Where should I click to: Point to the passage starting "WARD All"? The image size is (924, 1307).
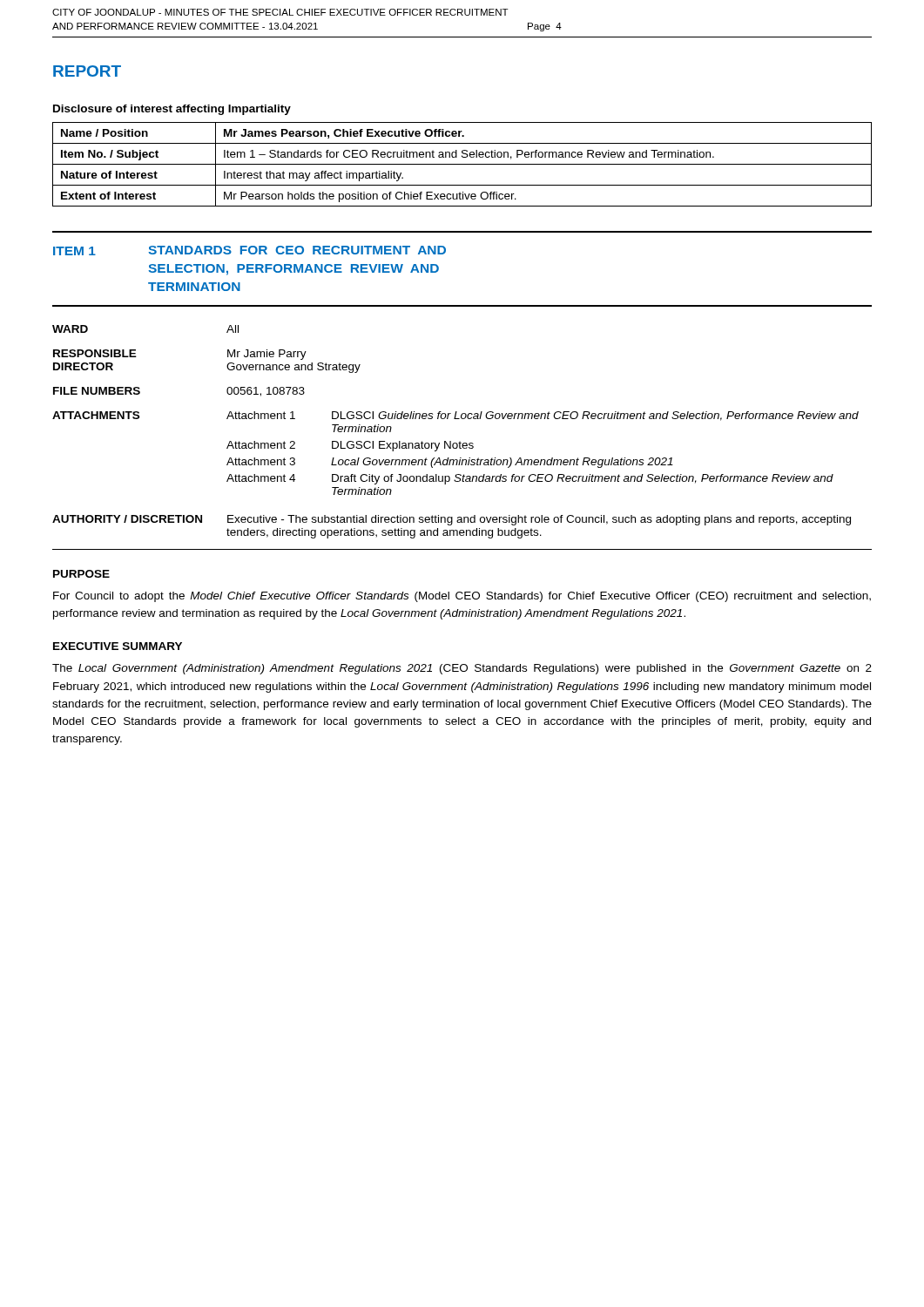point(66,329)
